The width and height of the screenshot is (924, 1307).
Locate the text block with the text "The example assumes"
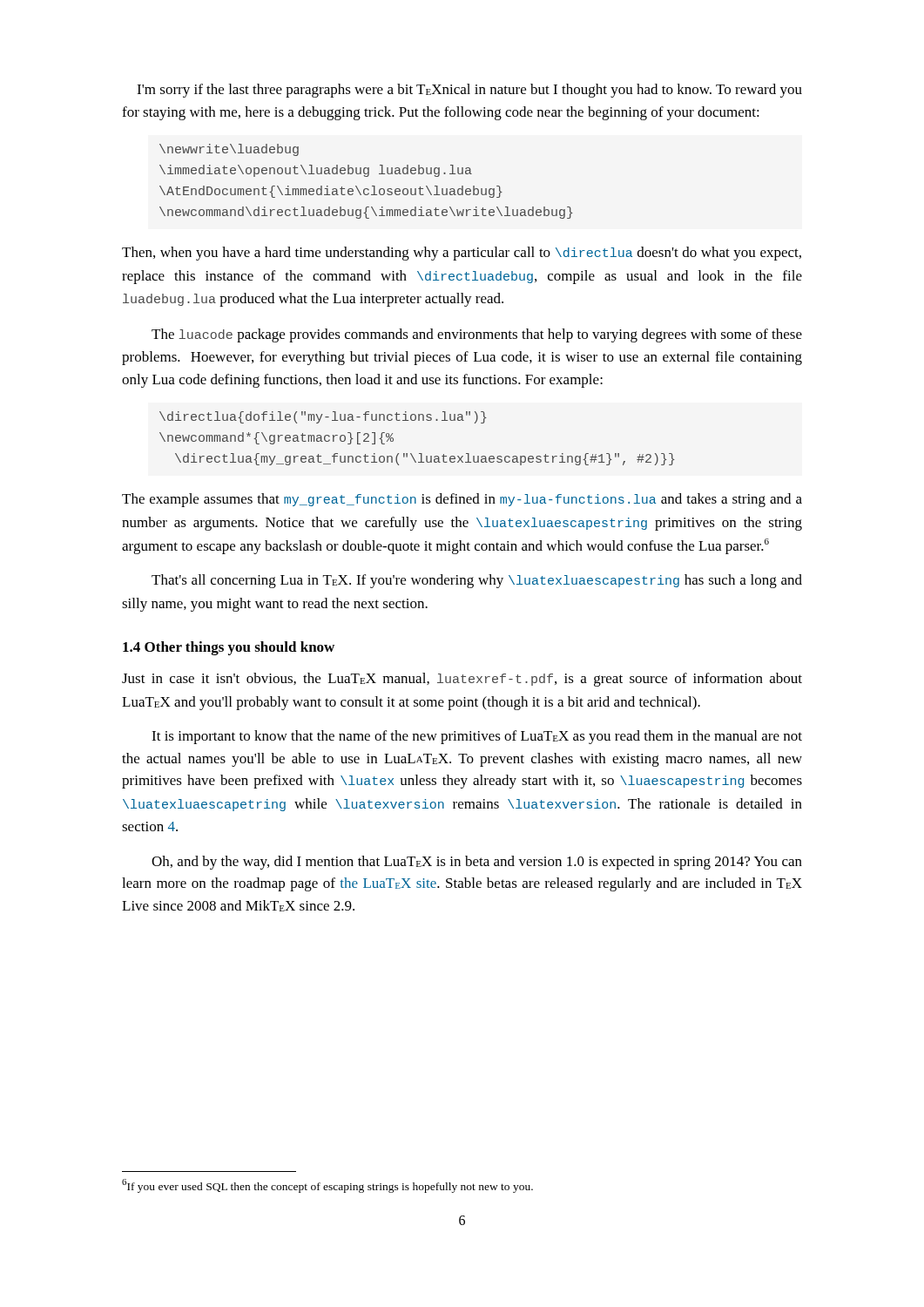tap(462, 522)
